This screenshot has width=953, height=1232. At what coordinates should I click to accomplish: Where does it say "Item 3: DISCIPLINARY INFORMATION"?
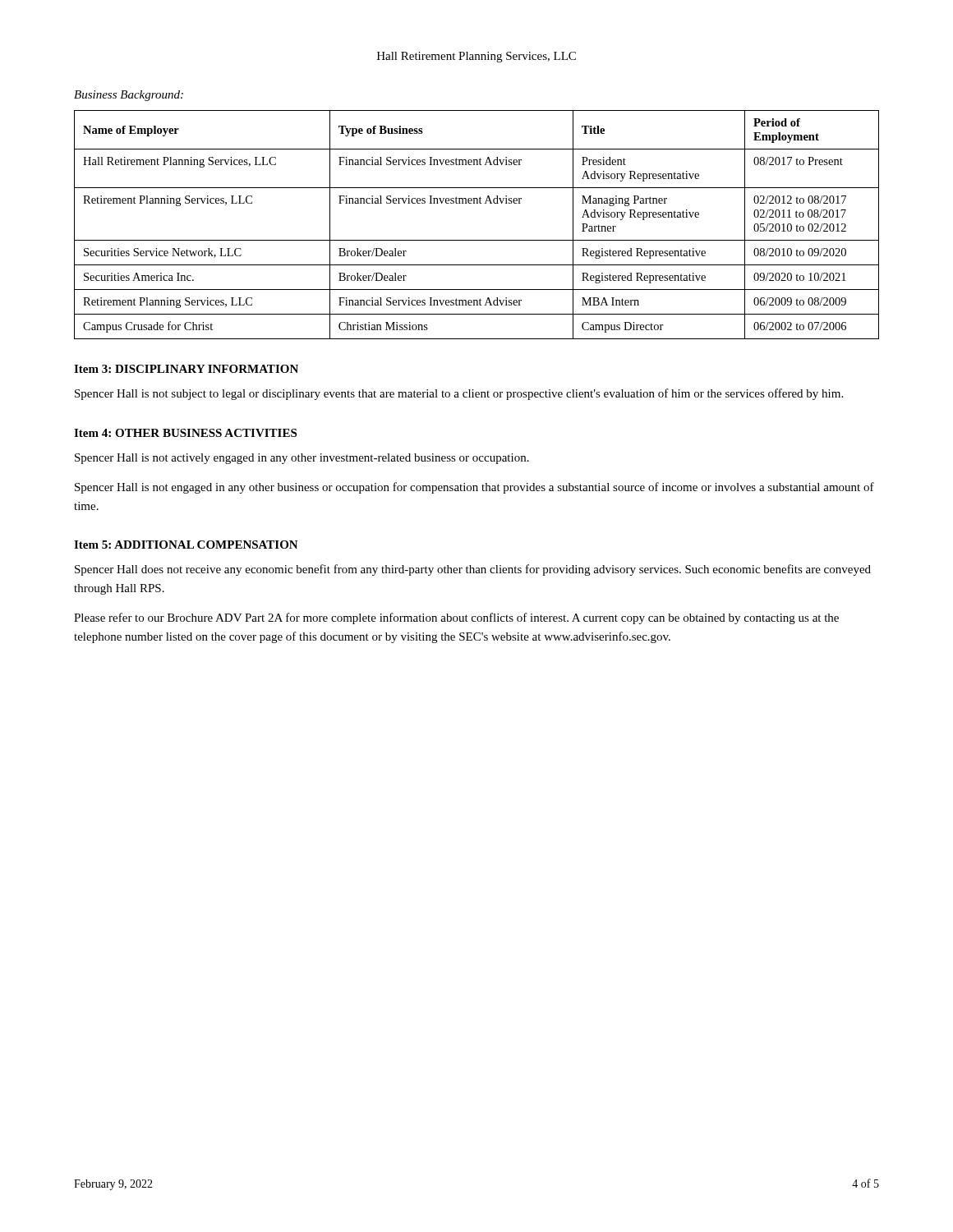[186, 369]
